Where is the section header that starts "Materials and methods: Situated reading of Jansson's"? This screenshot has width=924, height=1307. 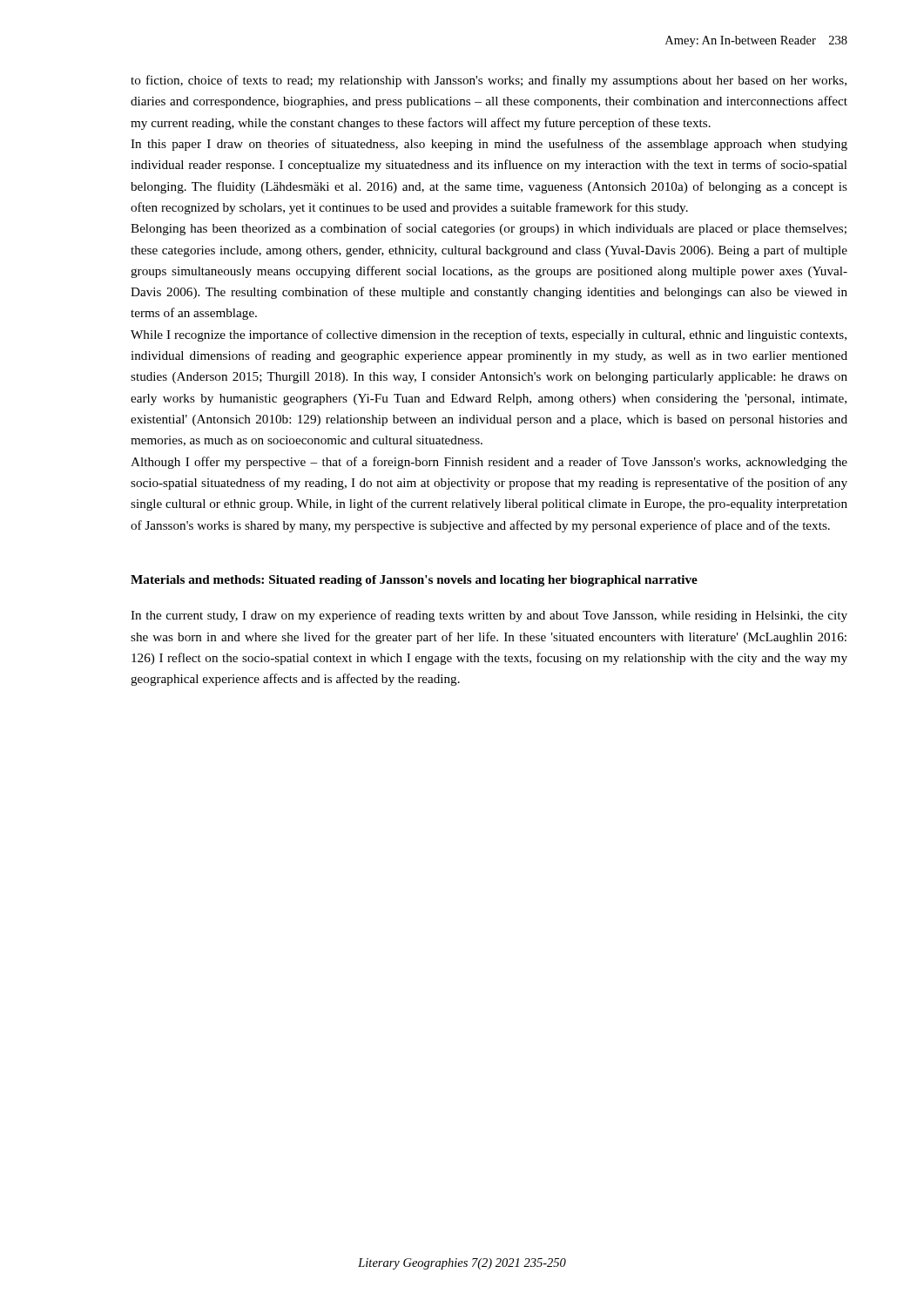pyautogui.click(x=489, y=579)
